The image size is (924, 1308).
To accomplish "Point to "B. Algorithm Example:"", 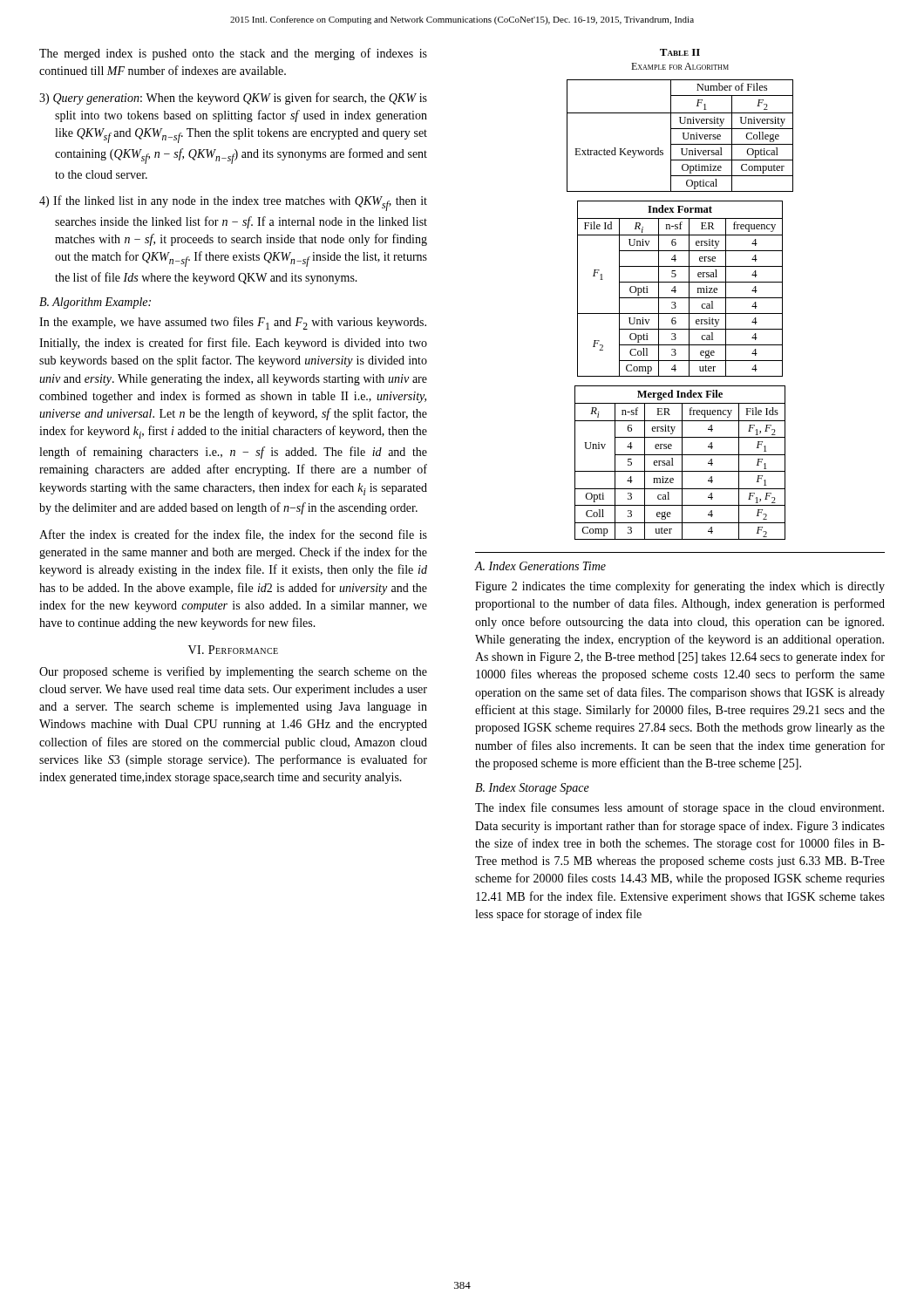I will click(96, 302).
